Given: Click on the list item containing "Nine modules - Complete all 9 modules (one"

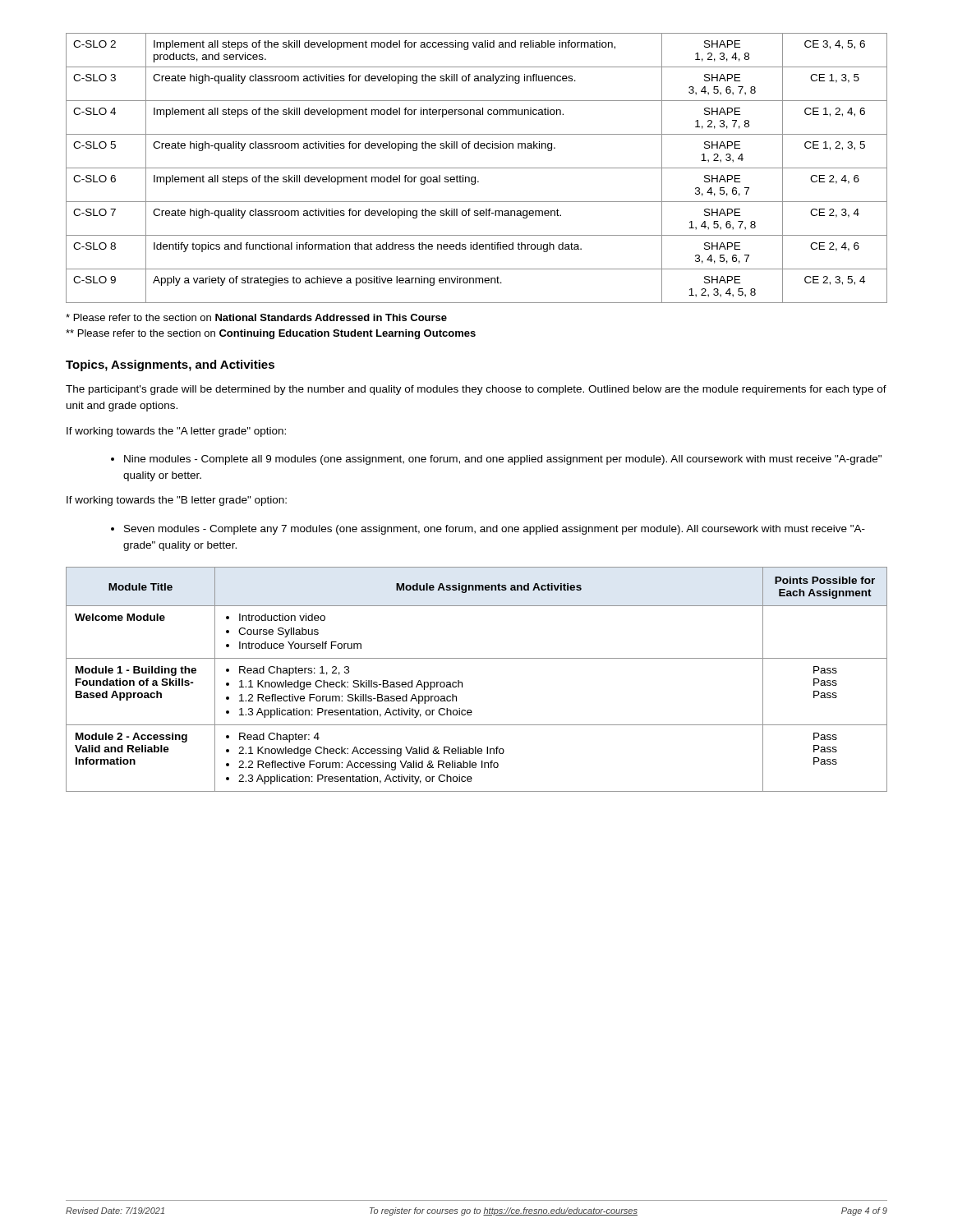Looking at the screenshot, I should [503, 467].
